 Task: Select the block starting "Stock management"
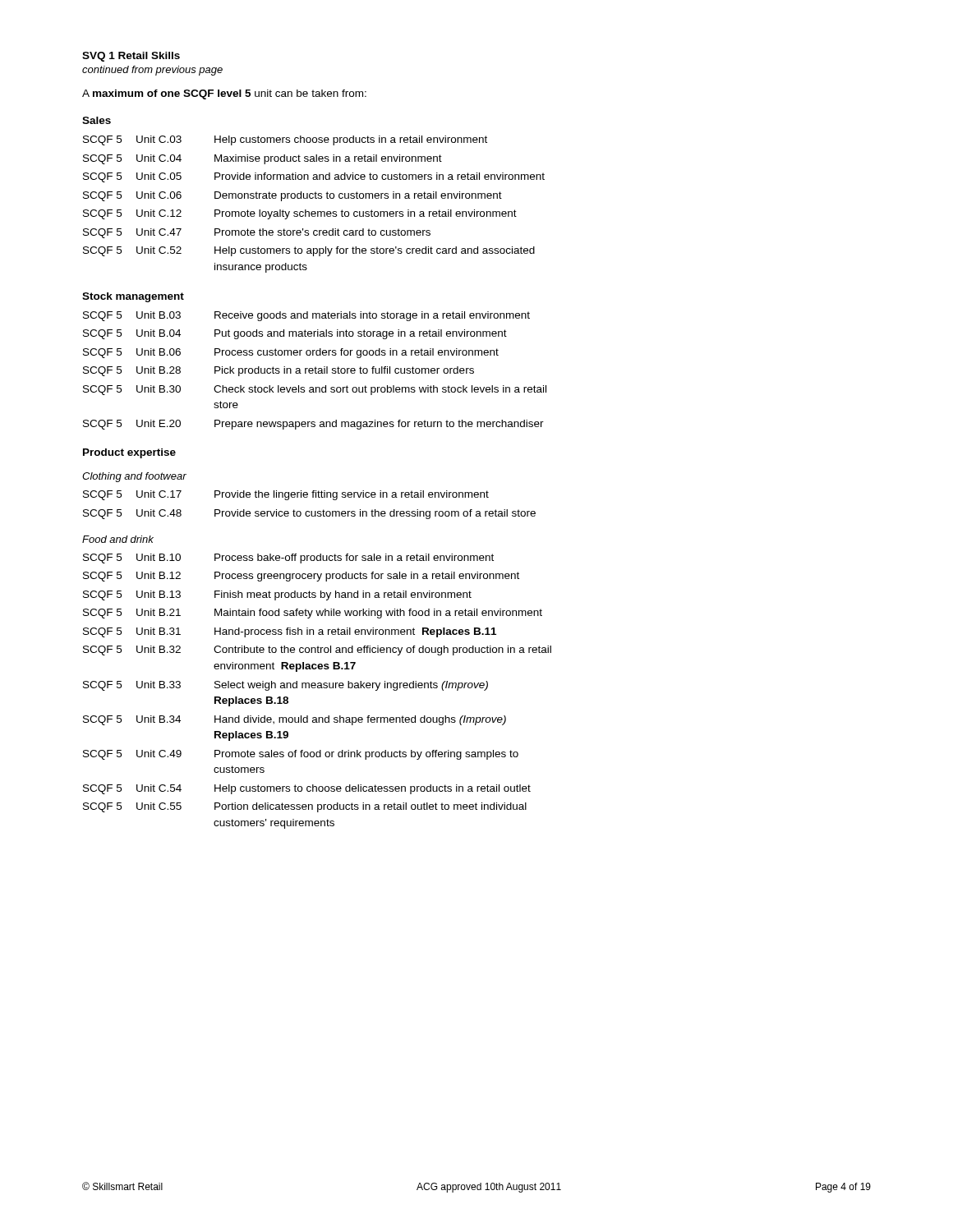coord(133,296)
